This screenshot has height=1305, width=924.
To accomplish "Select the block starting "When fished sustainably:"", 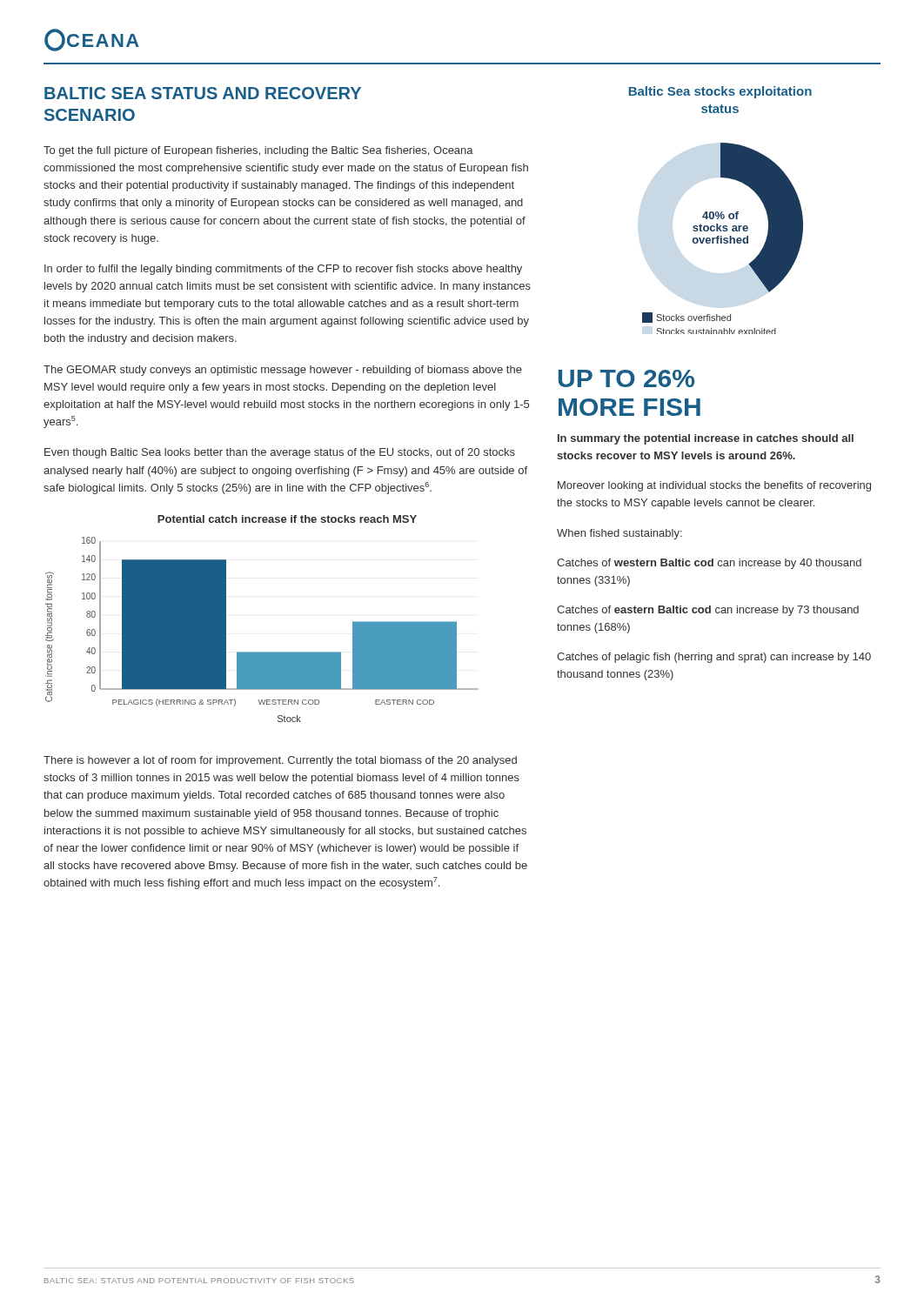I will pyautogui.click(x=620, y=532).
